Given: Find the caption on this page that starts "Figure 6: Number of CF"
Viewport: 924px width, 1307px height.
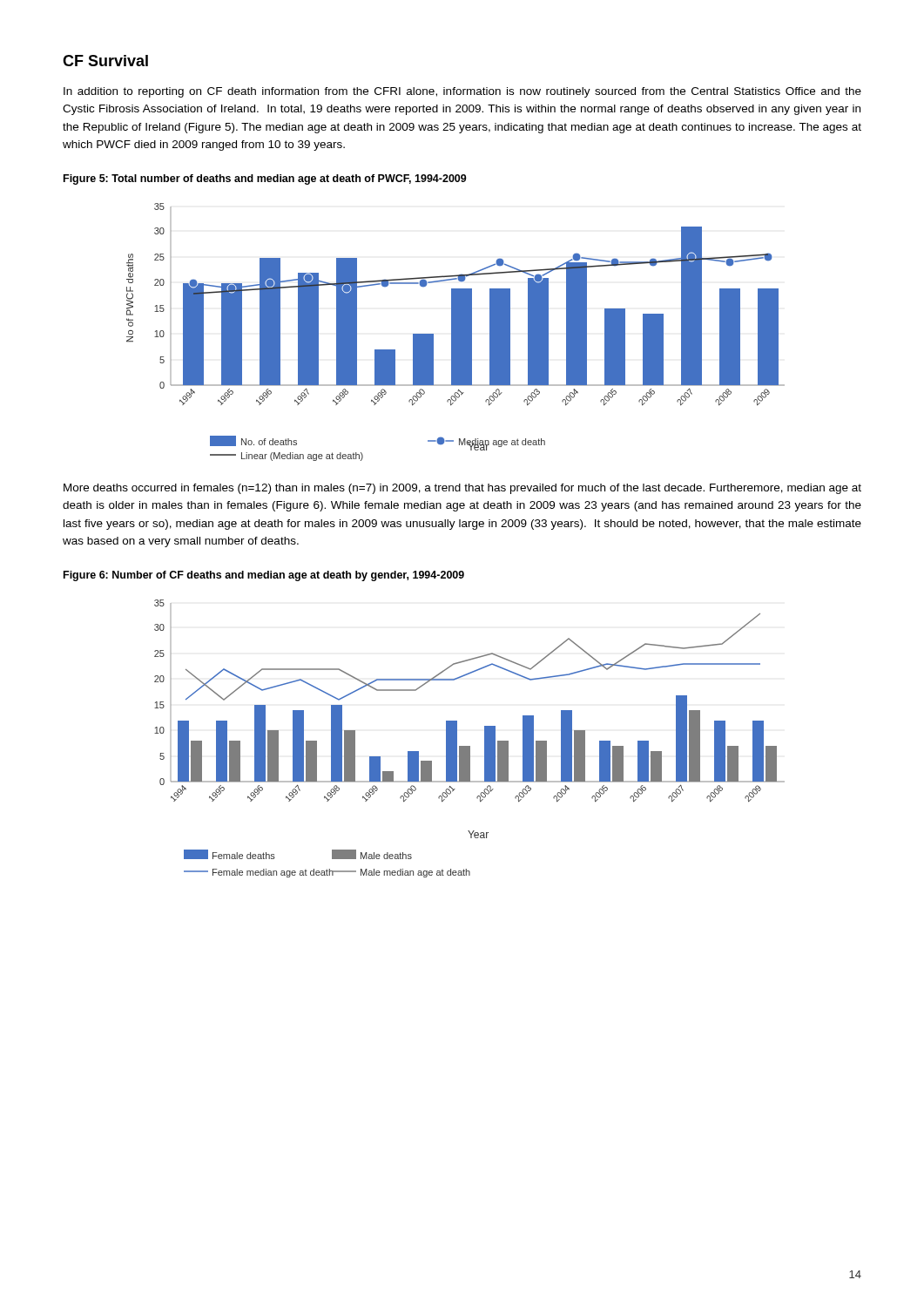Looking at the screenshot, I should [264, 575].
